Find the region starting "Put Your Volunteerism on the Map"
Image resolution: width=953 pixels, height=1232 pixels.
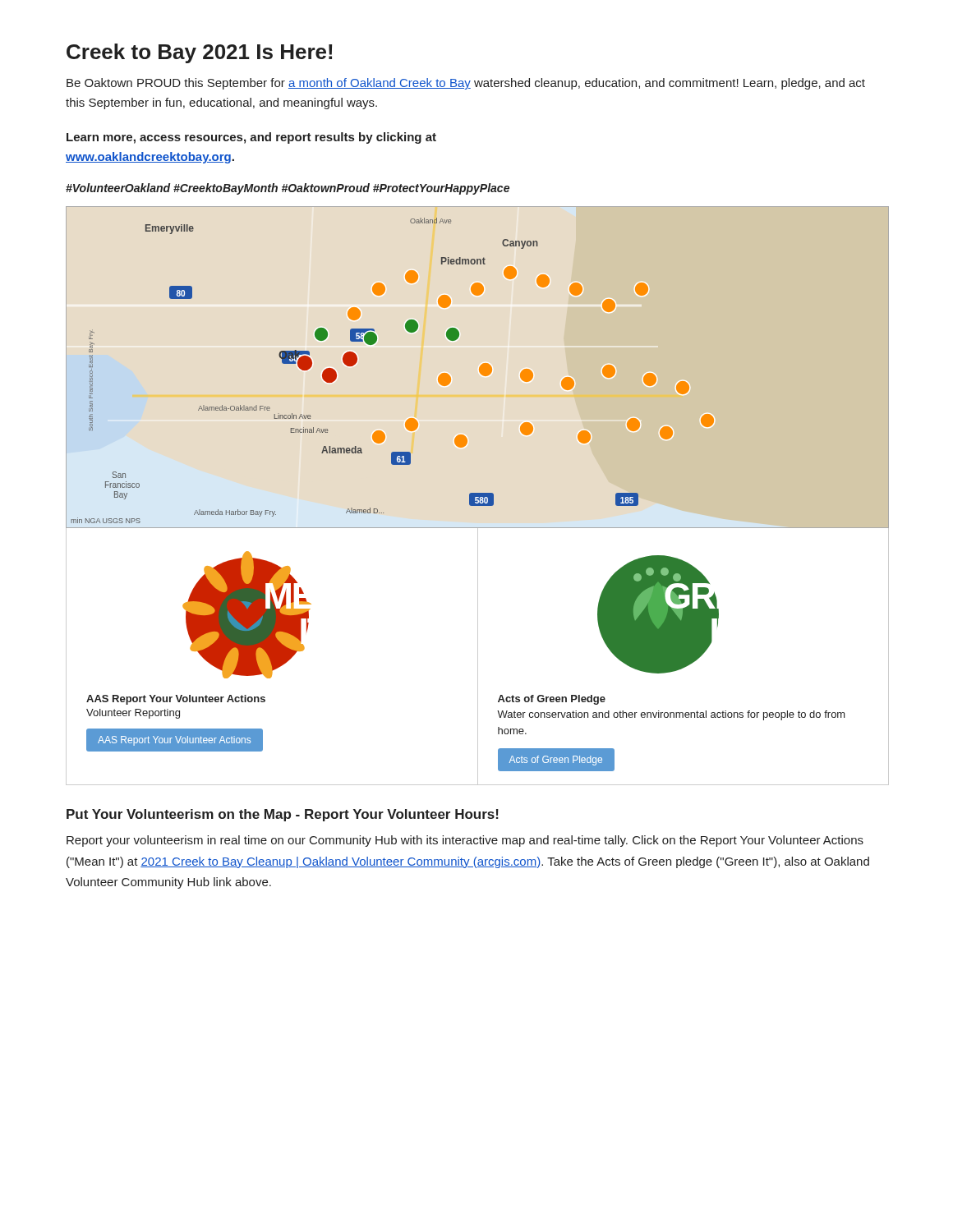[283, 814]
